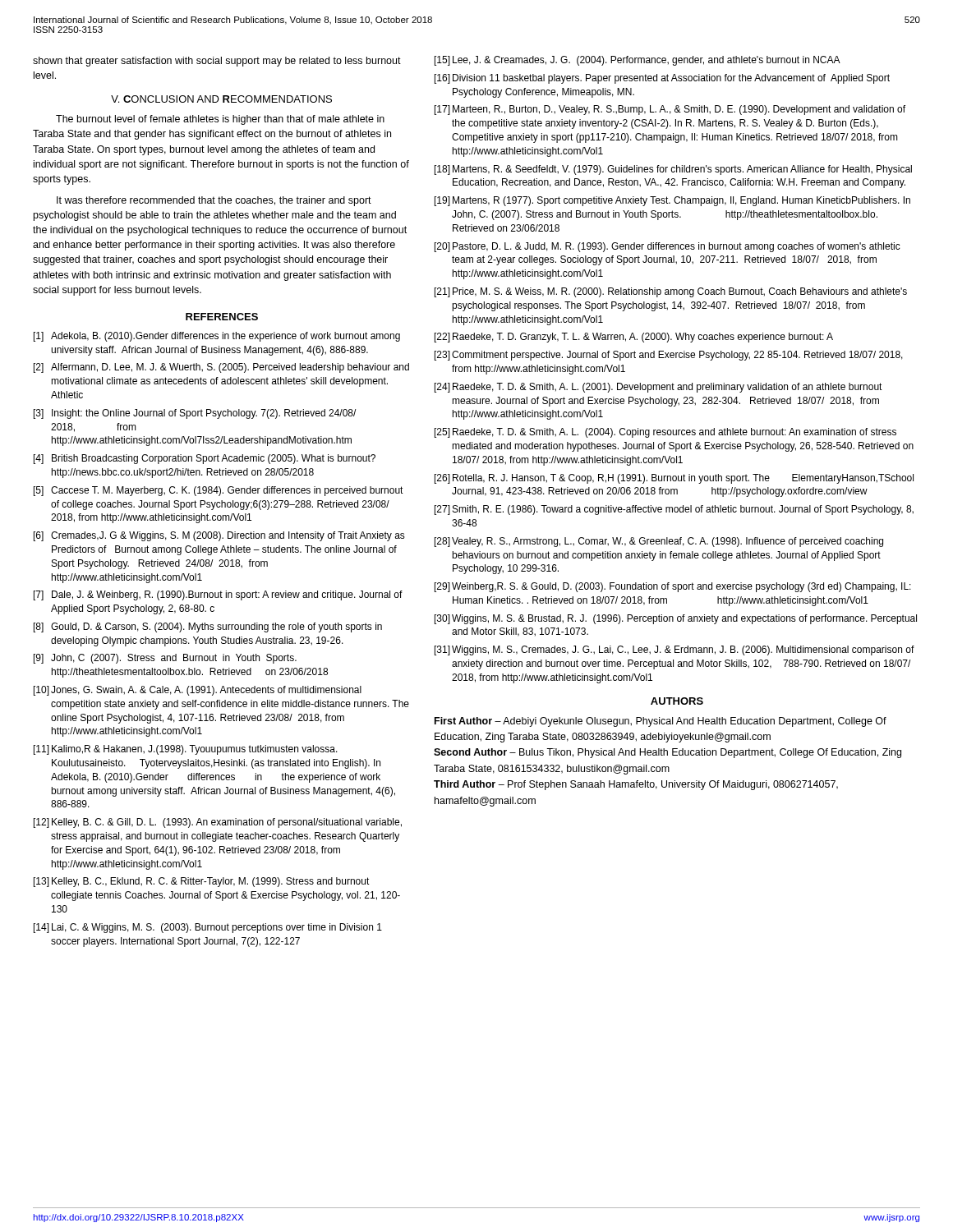Viewport: 953px width, 1232px height.
Task: Point to the passage starting "[31] Wiggins, M. S., Cremades, J. G.,"
Action: [677, 664]
